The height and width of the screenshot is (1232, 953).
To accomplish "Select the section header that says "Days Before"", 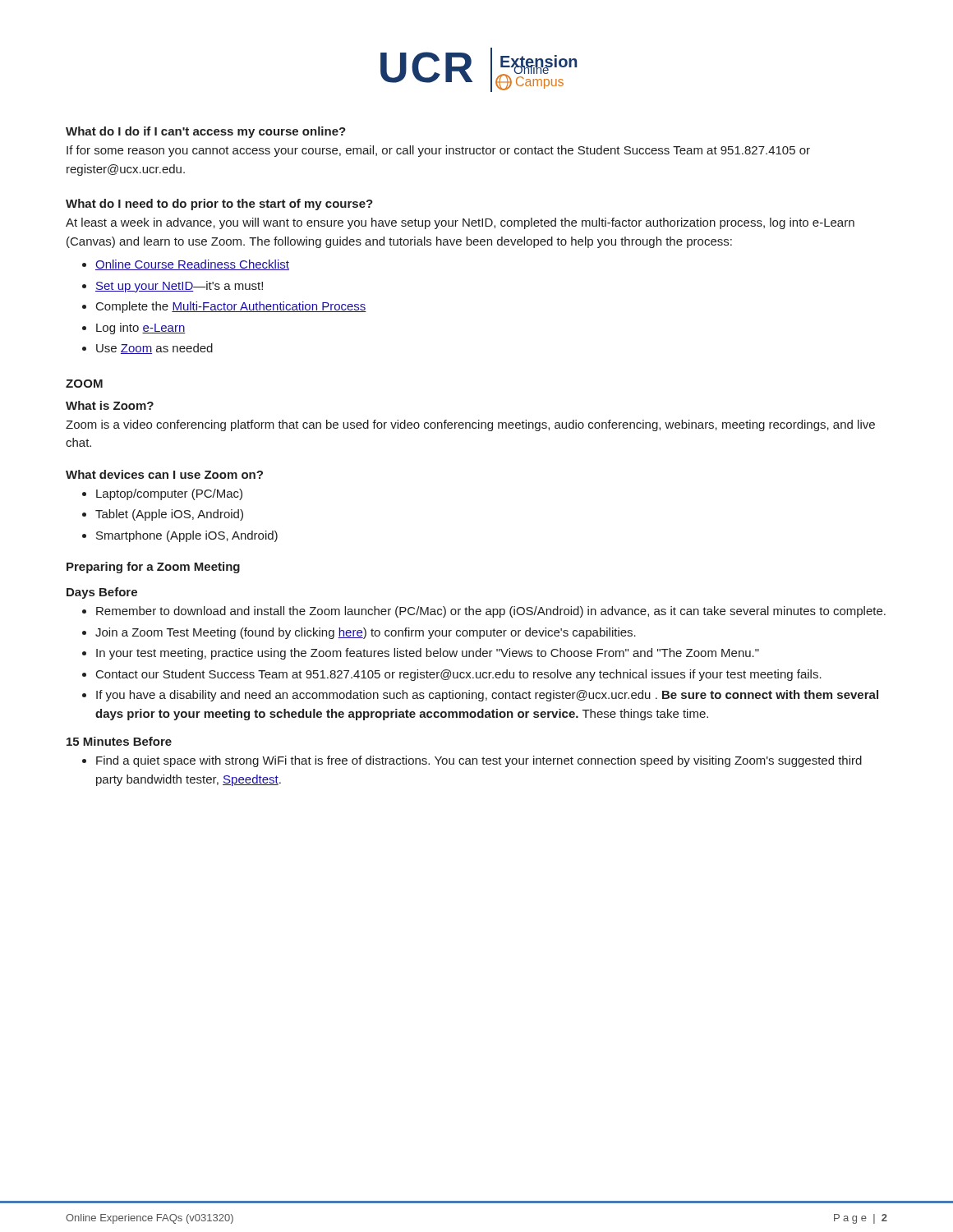I will pyautogui.click(x=102, y=592).
